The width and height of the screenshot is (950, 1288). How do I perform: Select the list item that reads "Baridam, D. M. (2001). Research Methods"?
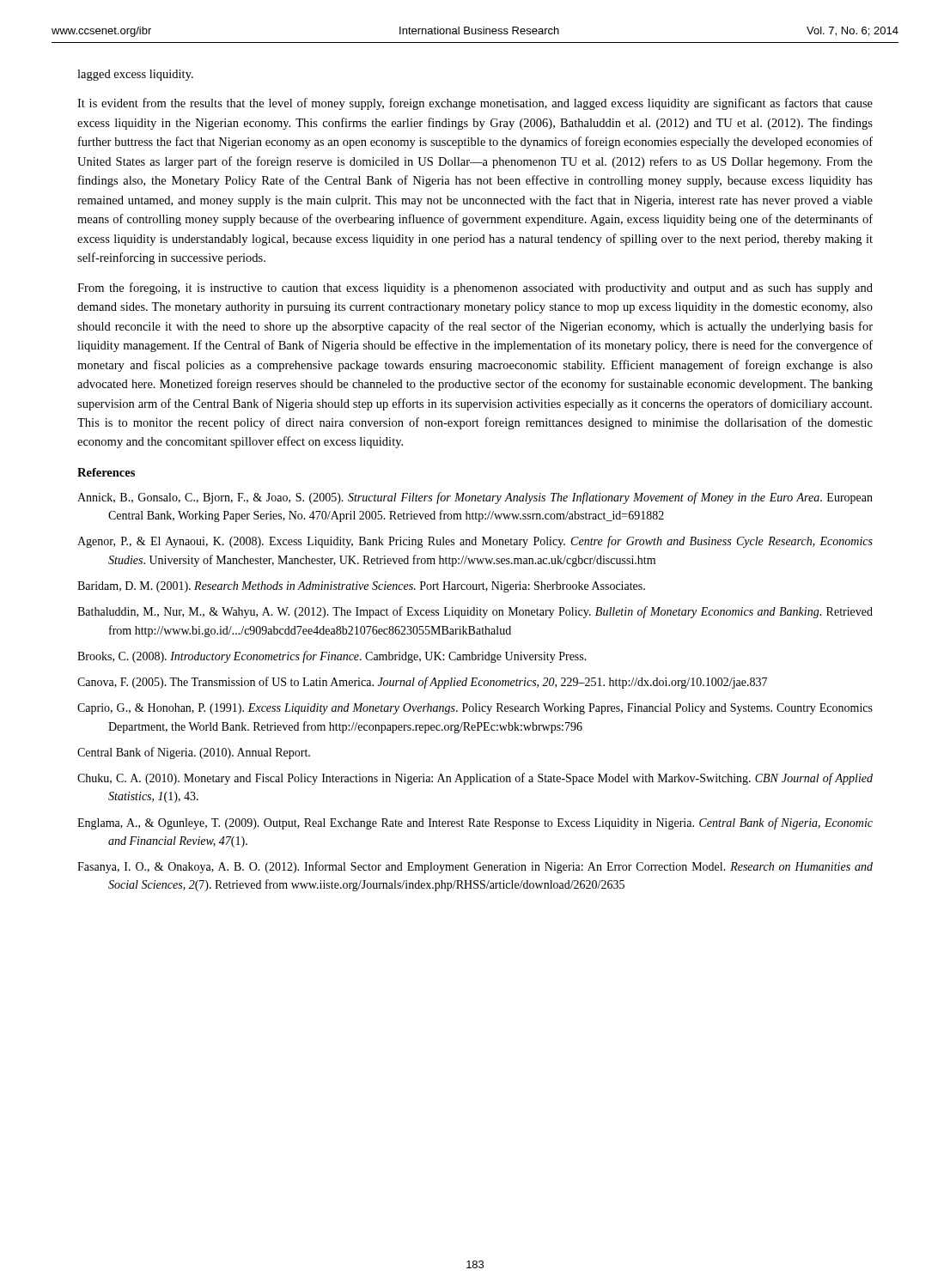coord(362,586)
